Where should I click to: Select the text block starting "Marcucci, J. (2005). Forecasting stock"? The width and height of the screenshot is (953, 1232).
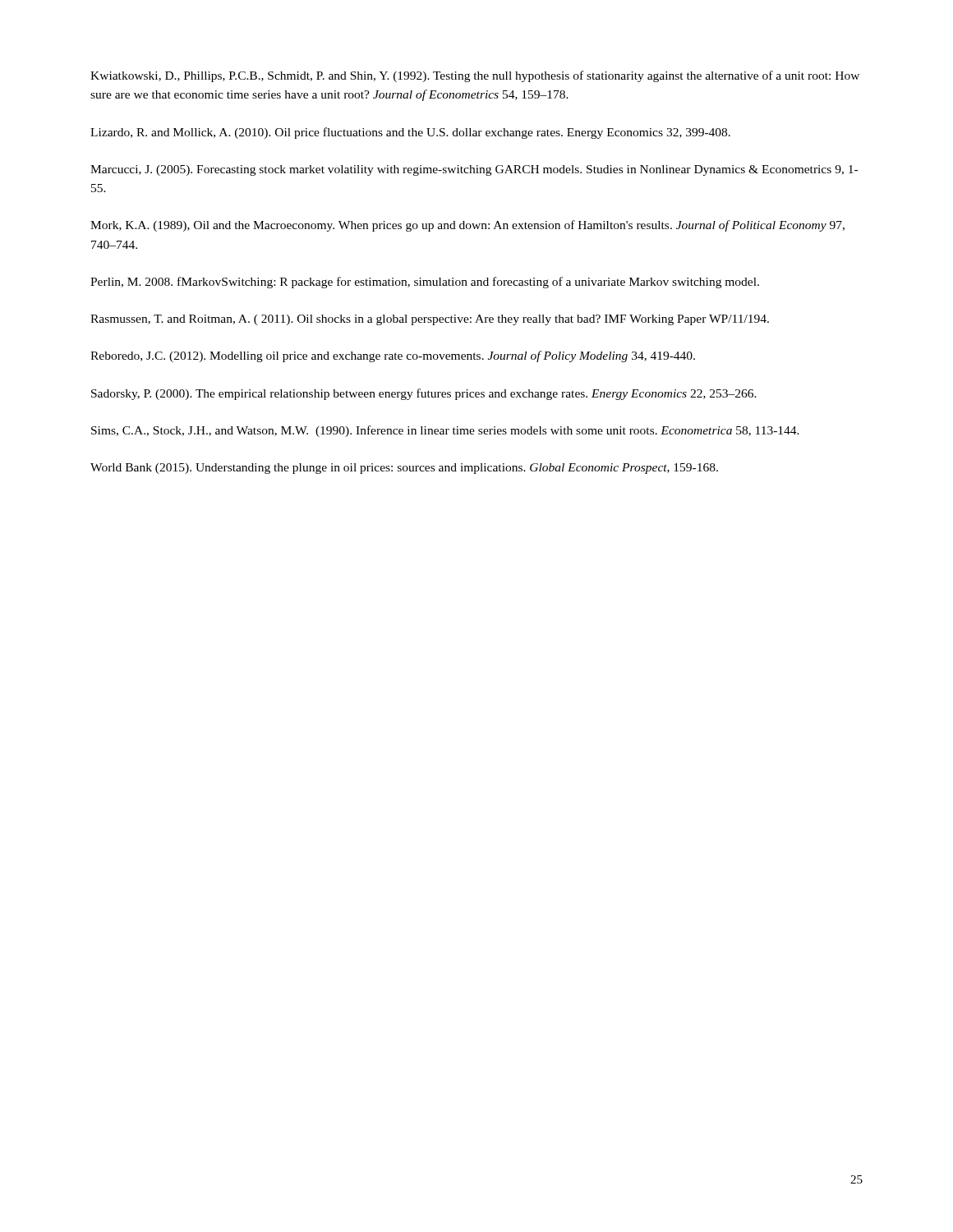point(474,178)
